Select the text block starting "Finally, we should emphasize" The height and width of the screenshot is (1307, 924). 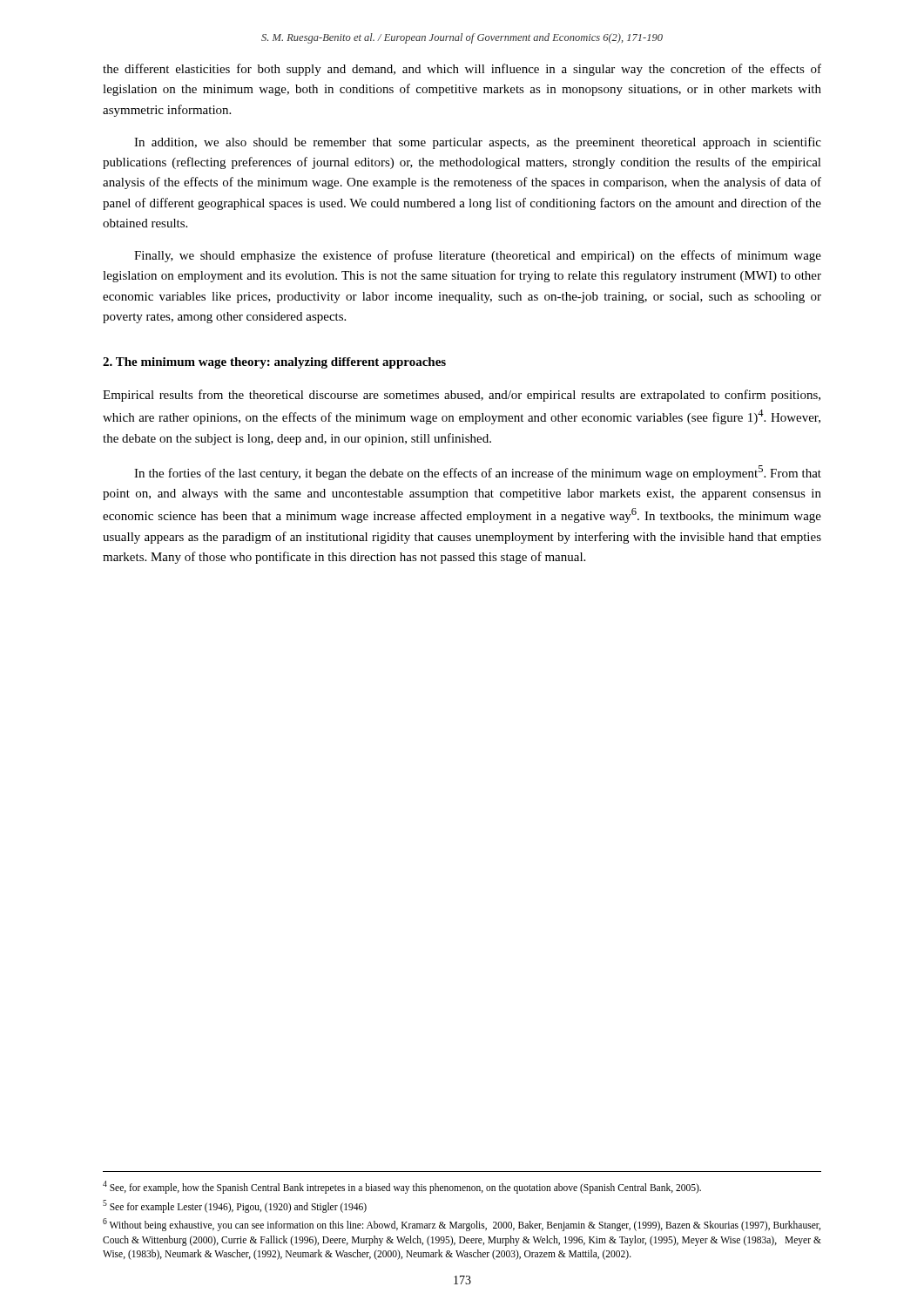462,286
